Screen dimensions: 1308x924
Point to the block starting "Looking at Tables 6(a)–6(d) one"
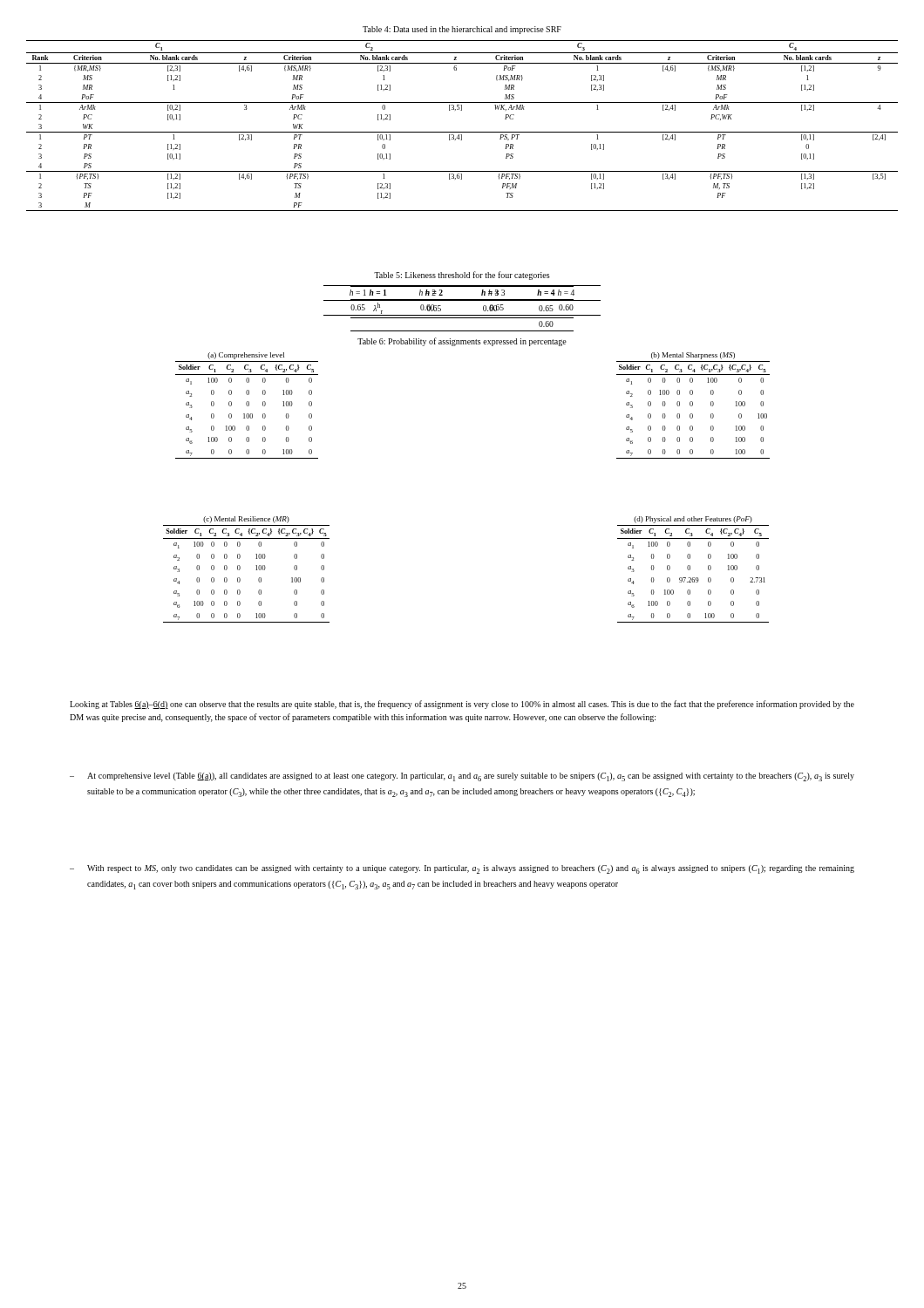pyautogui.click(x=462, y=711)
